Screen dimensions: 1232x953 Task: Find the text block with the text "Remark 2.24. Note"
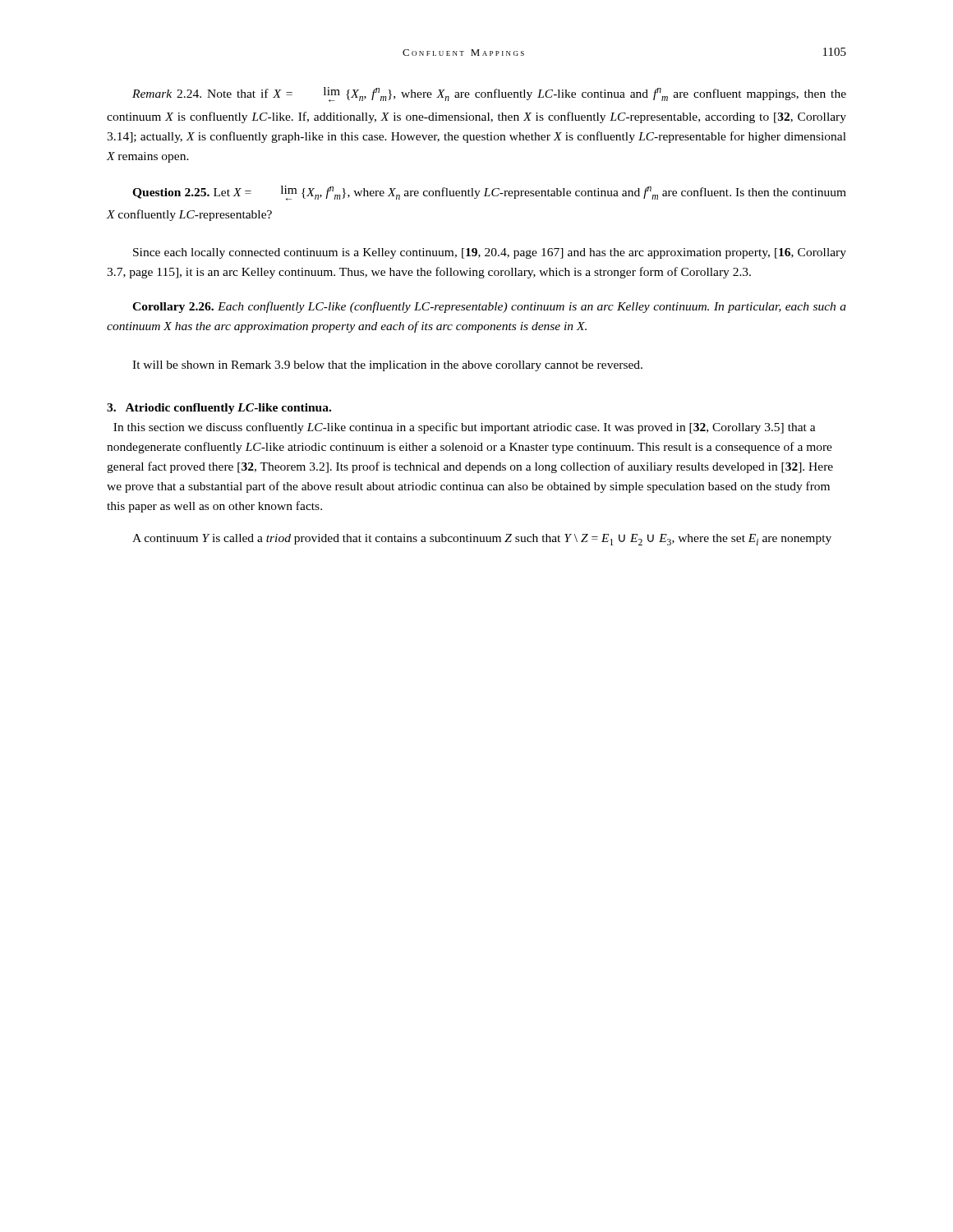point(476,125)
